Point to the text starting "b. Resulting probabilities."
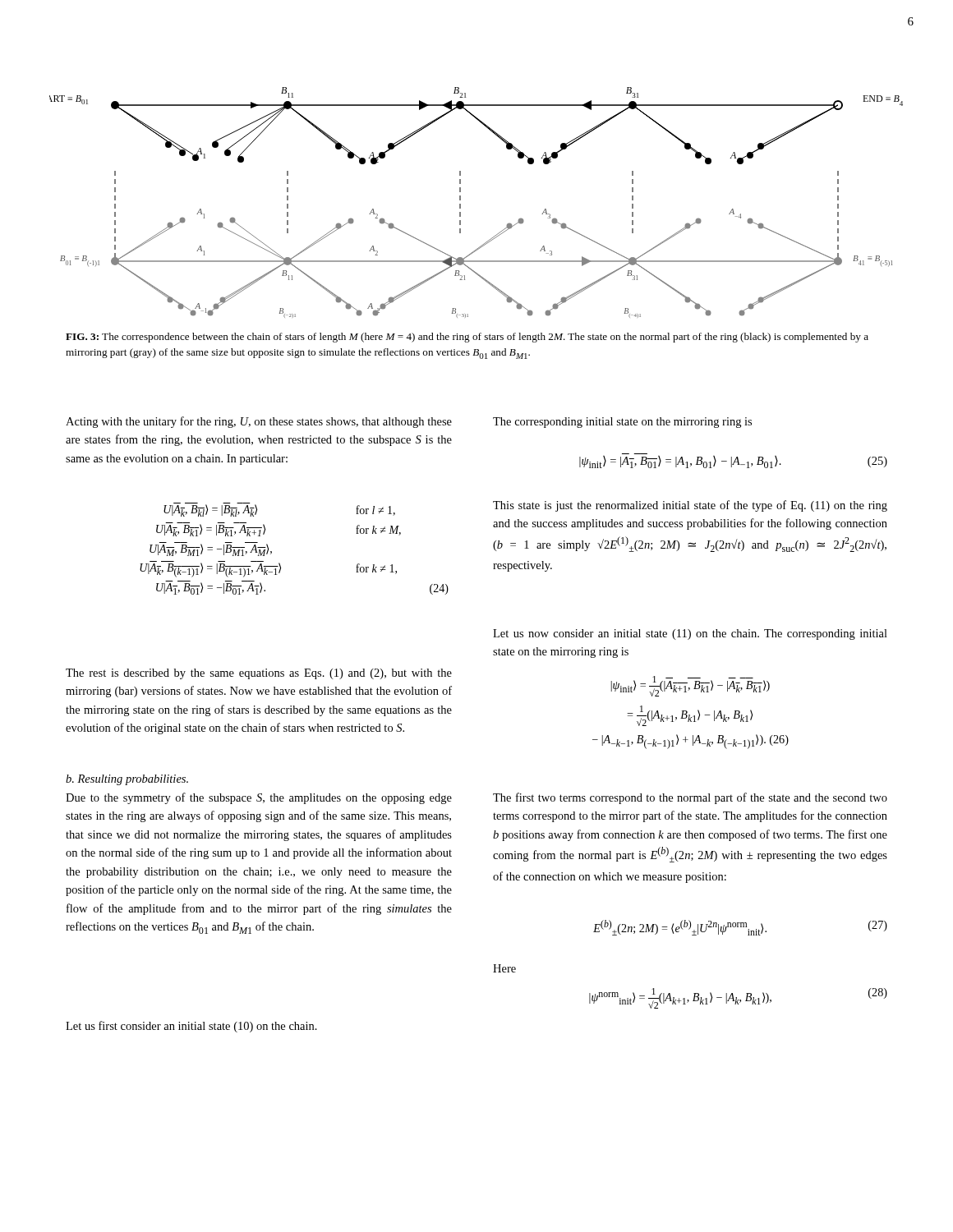 pos(127,779)
